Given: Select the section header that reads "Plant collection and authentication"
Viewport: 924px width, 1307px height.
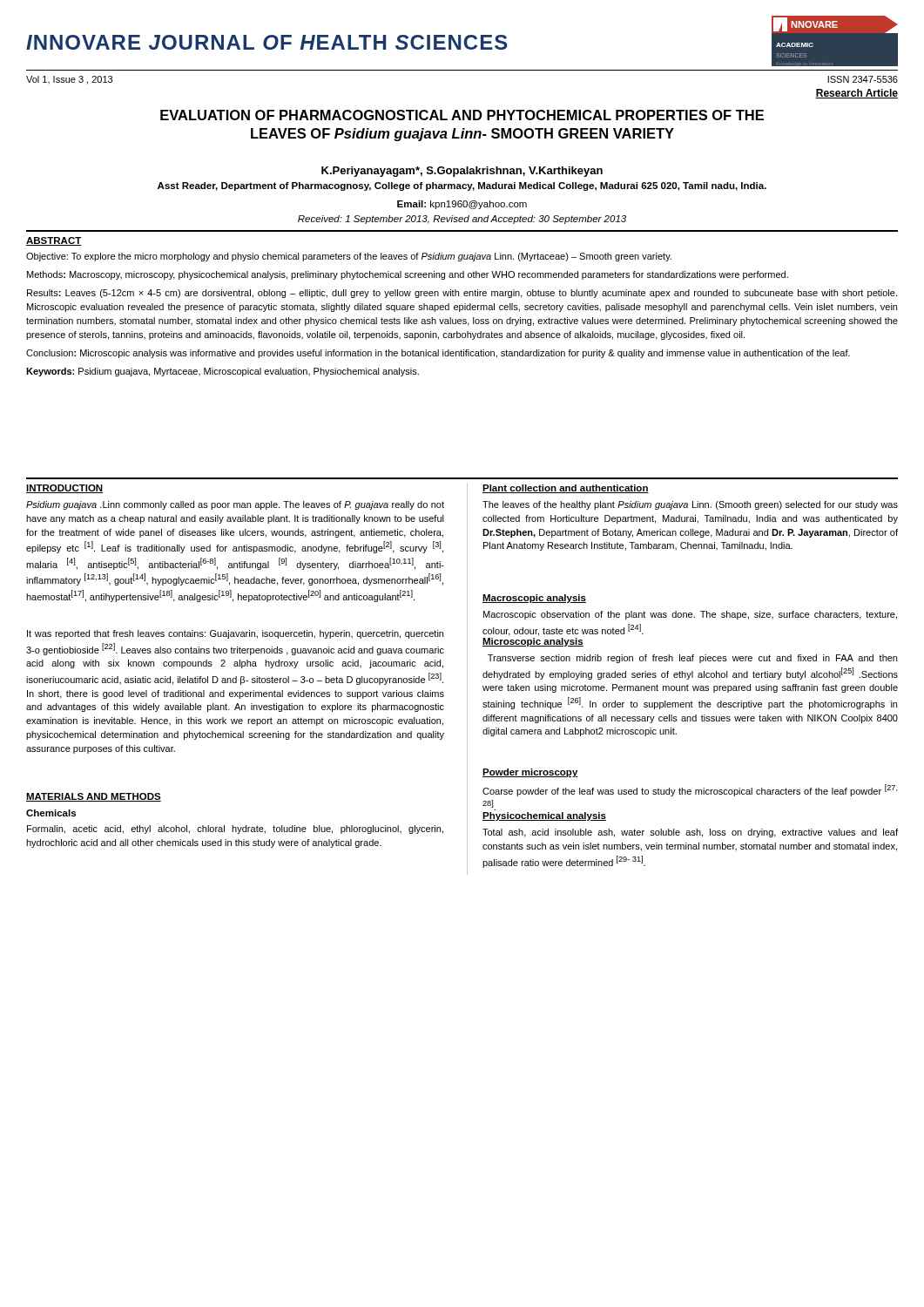Looking at the screenshot, I should click(x=565, y=488).
